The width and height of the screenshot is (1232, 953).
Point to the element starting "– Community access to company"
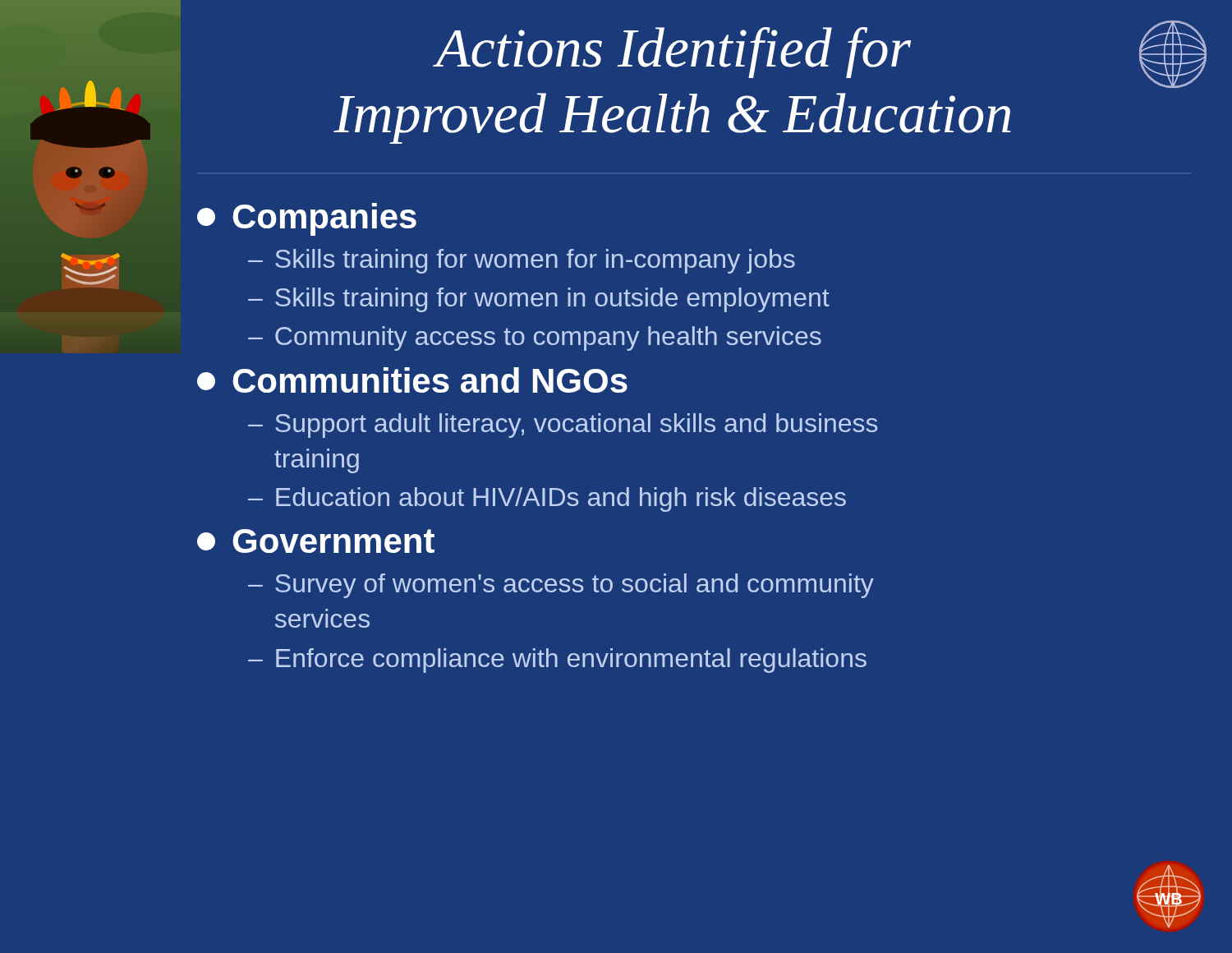pyautogui.click(x=535, y=337)
